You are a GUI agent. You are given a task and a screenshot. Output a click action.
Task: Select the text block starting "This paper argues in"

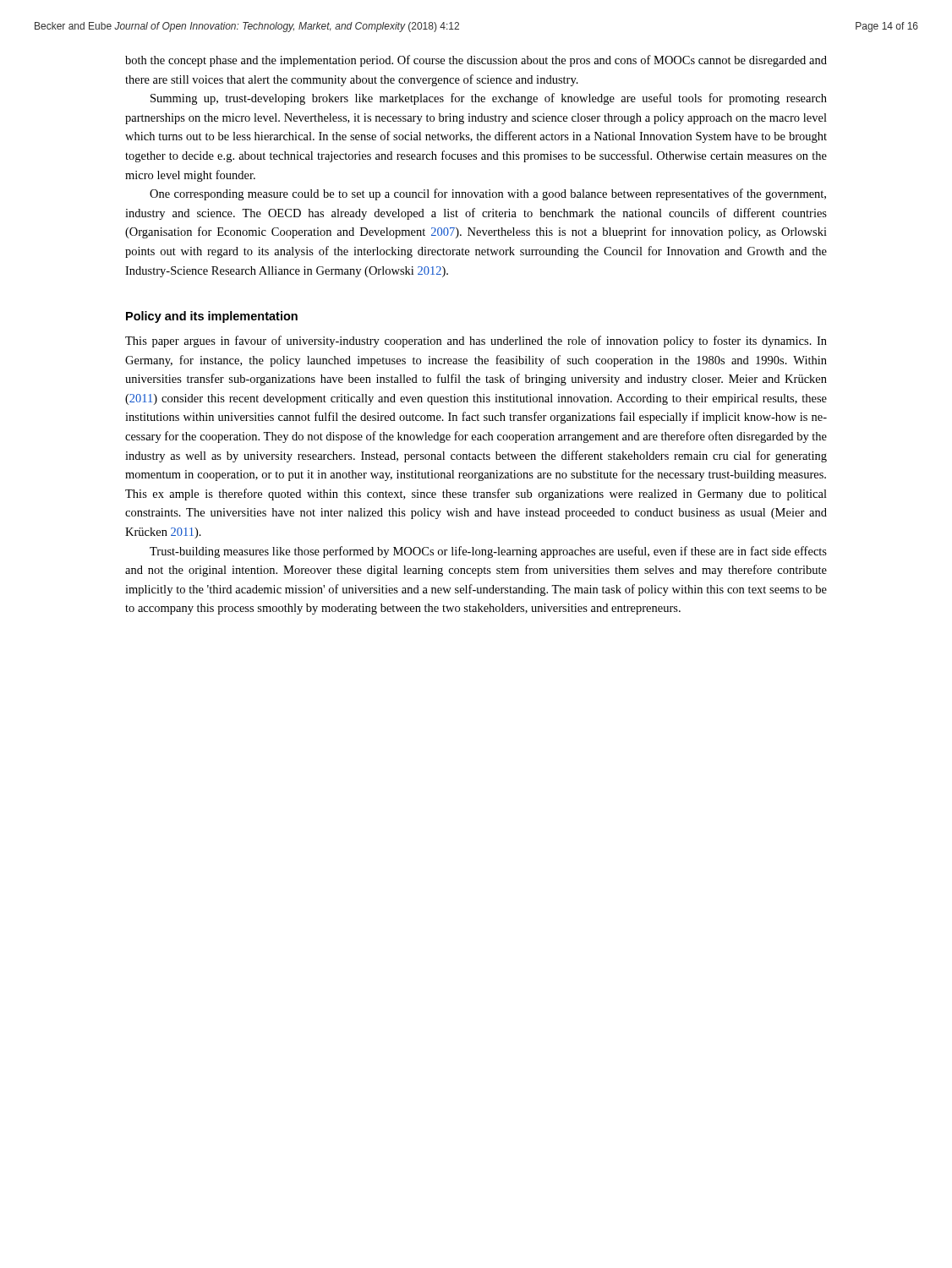click(476, 436)
